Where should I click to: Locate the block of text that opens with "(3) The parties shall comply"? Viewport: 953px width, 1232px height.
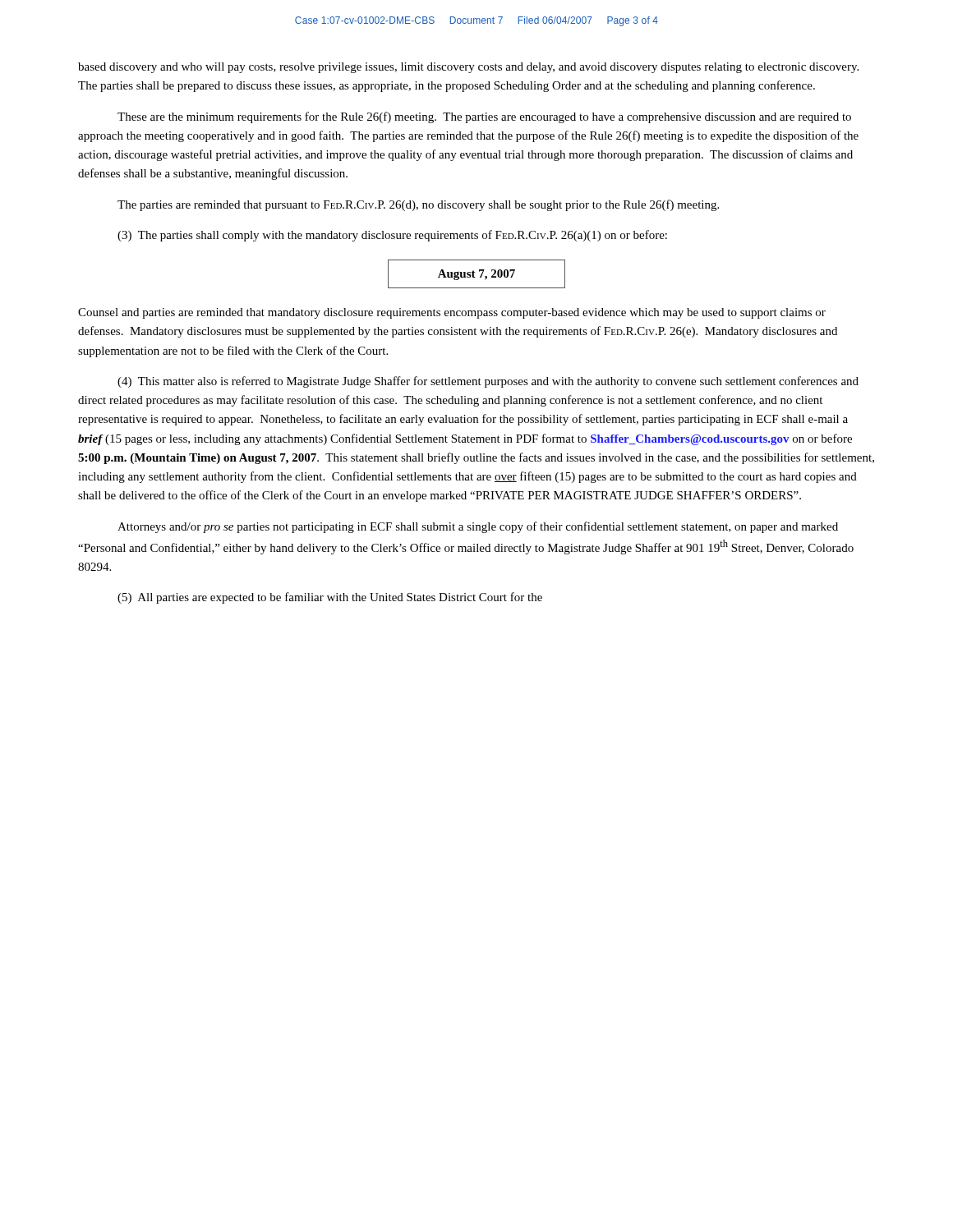click(476, 235)
